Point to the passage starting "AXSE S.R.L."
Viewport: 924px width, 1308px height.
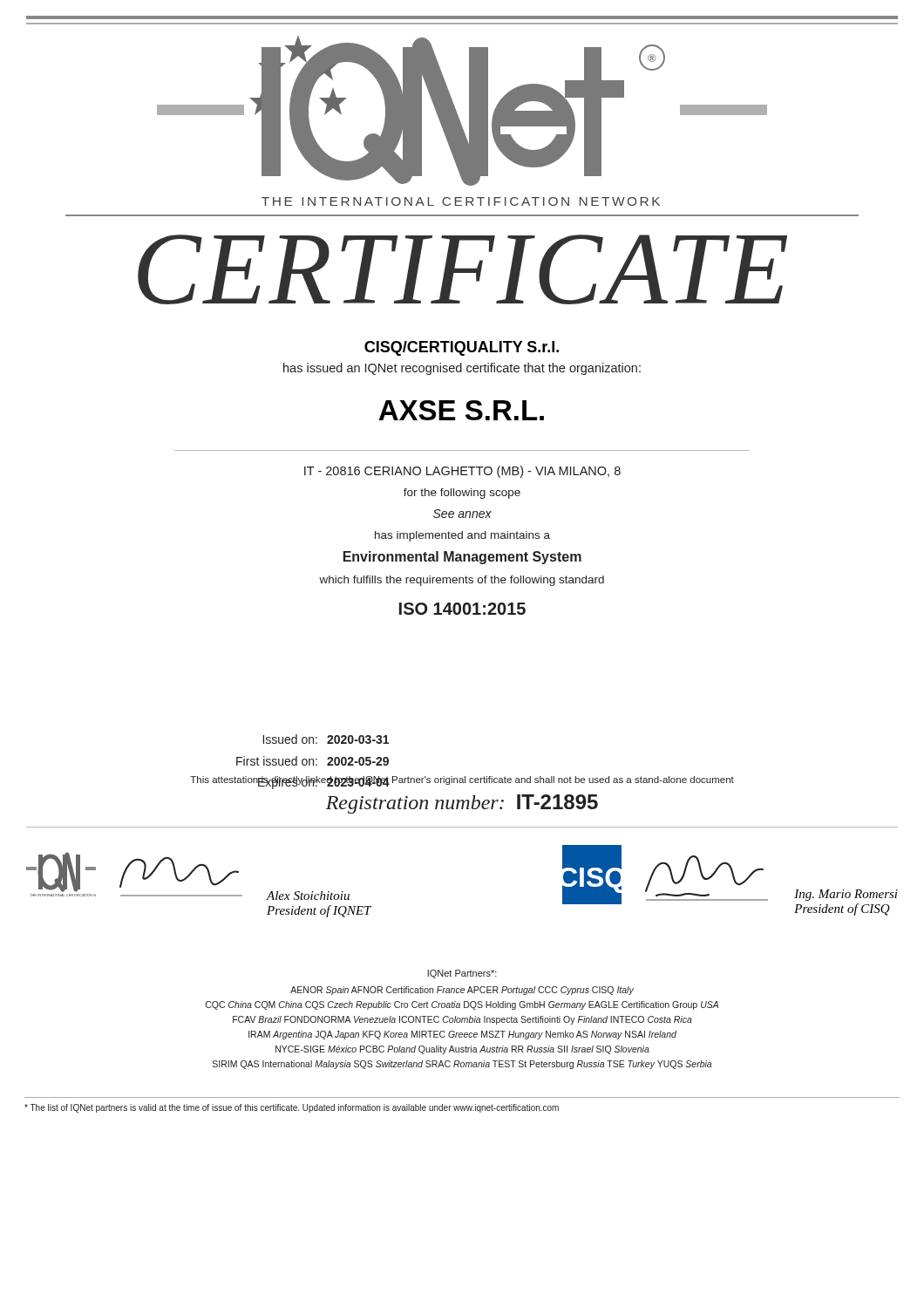462,410
